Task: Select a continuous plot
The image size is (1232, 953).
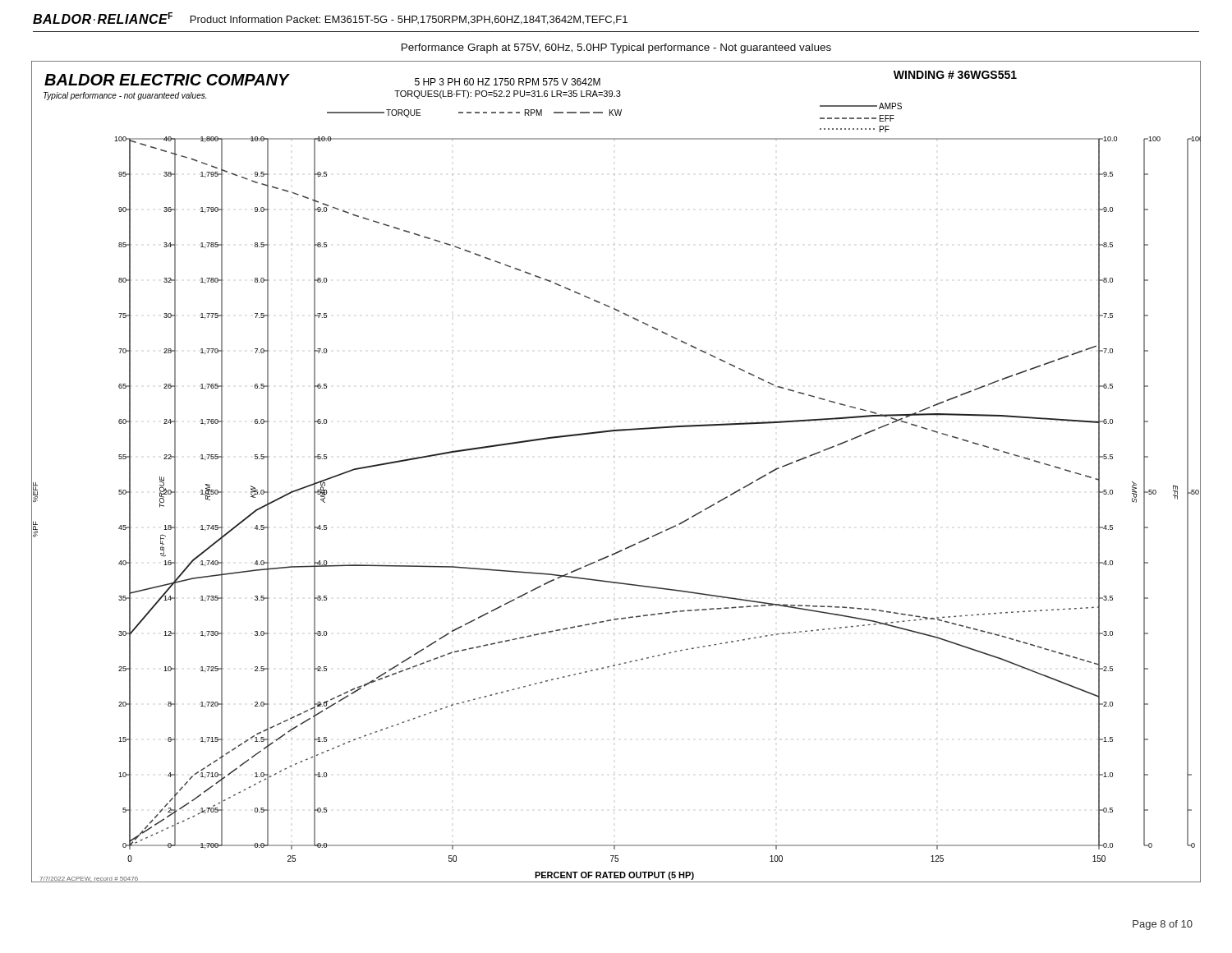Action: click(x=616, y=476)
